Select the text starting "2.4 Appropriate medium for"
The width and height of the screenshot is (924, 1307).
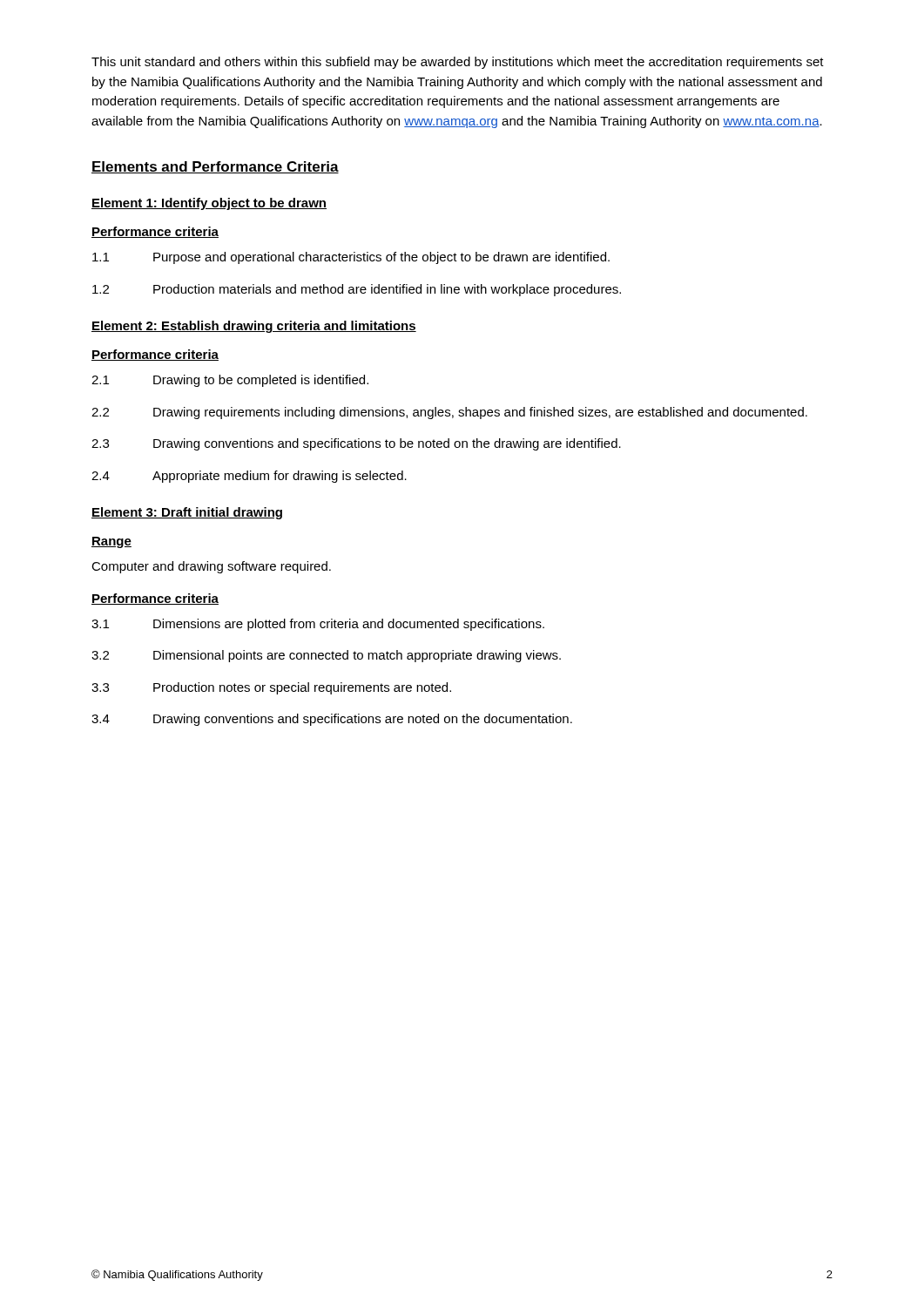click(x=249, y=477)
